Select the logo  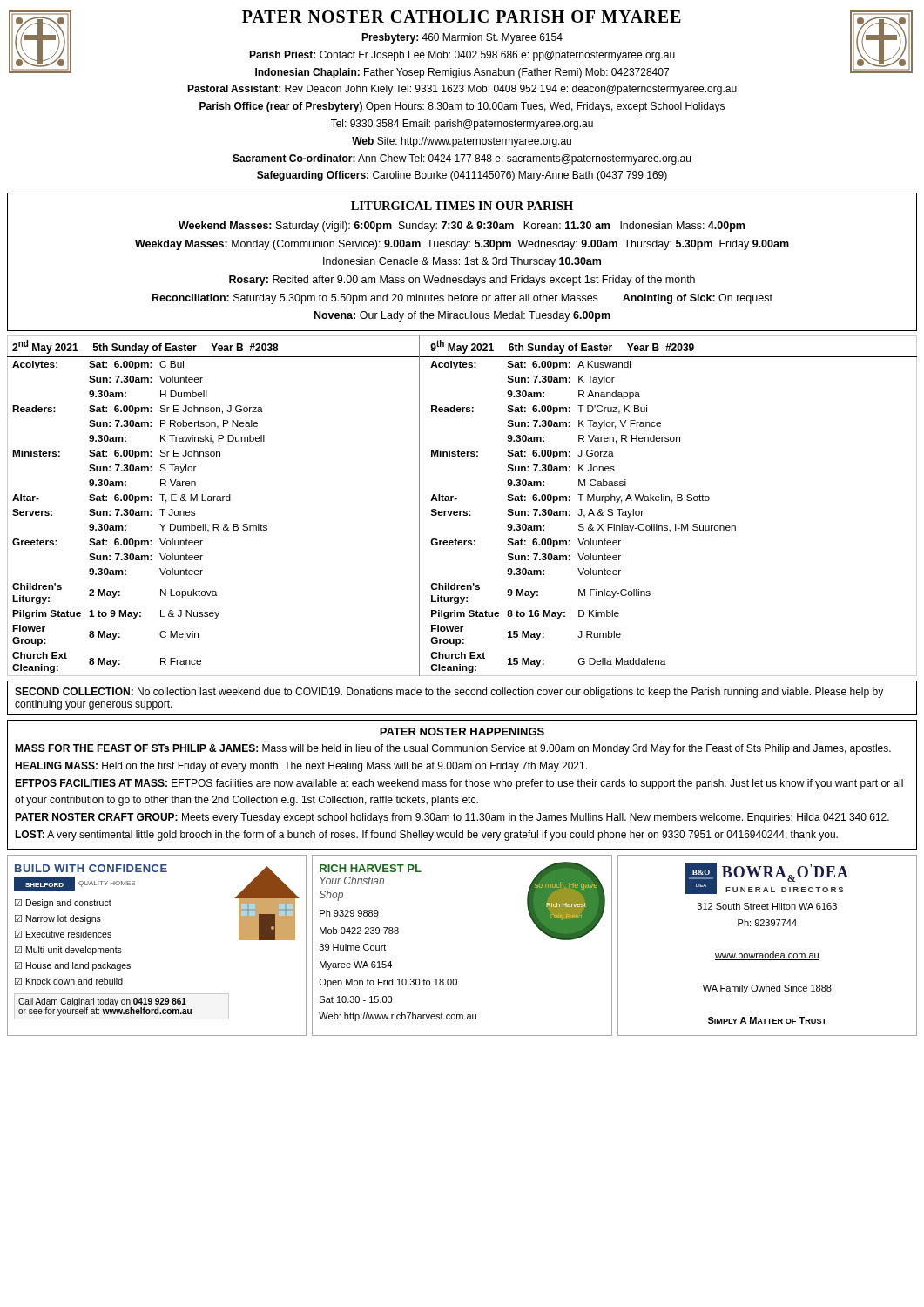pyautogui.click(x=767, y=945)
